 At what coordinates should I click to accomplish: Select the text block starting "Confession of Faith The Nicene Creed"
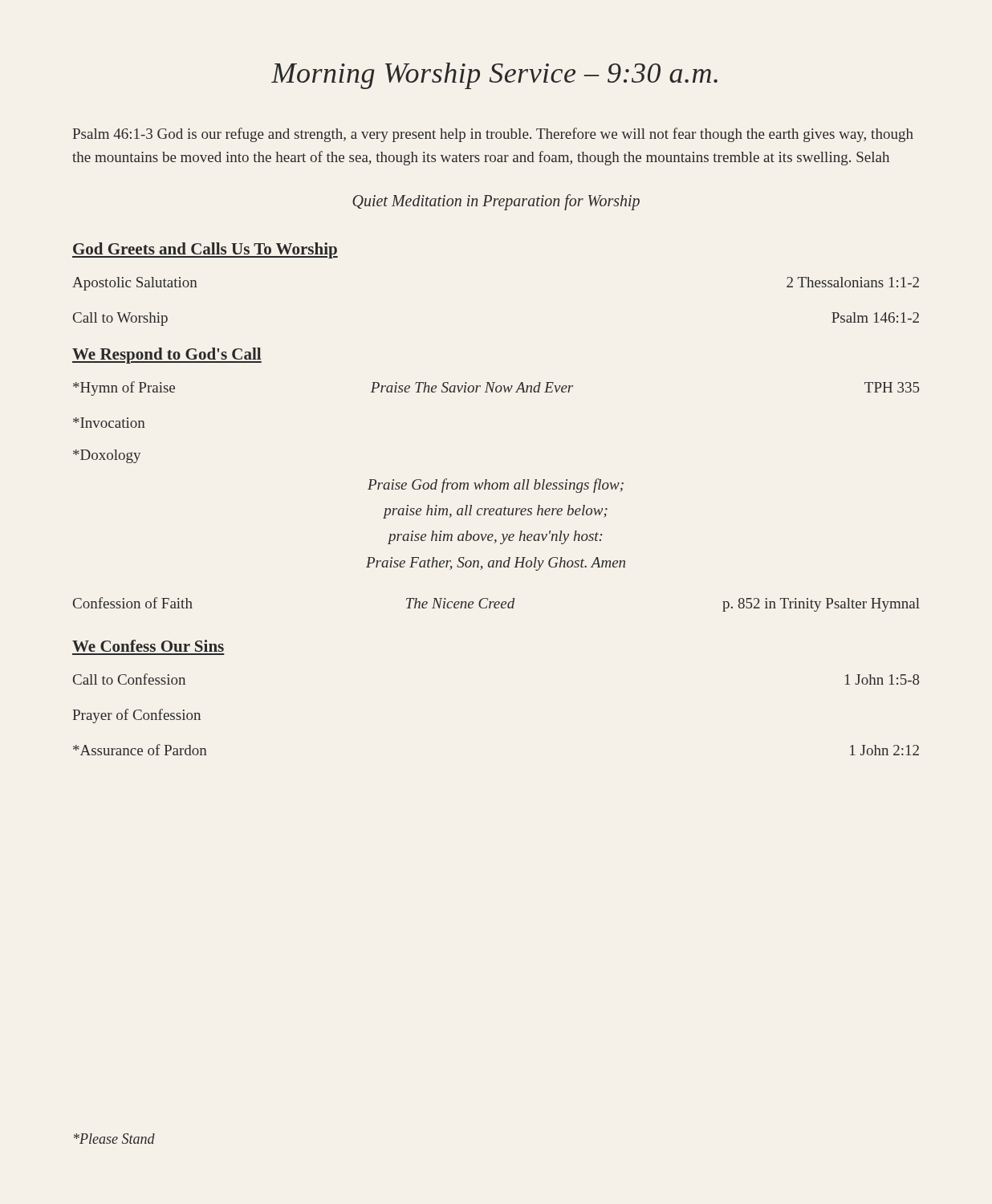tap(496, 604)
